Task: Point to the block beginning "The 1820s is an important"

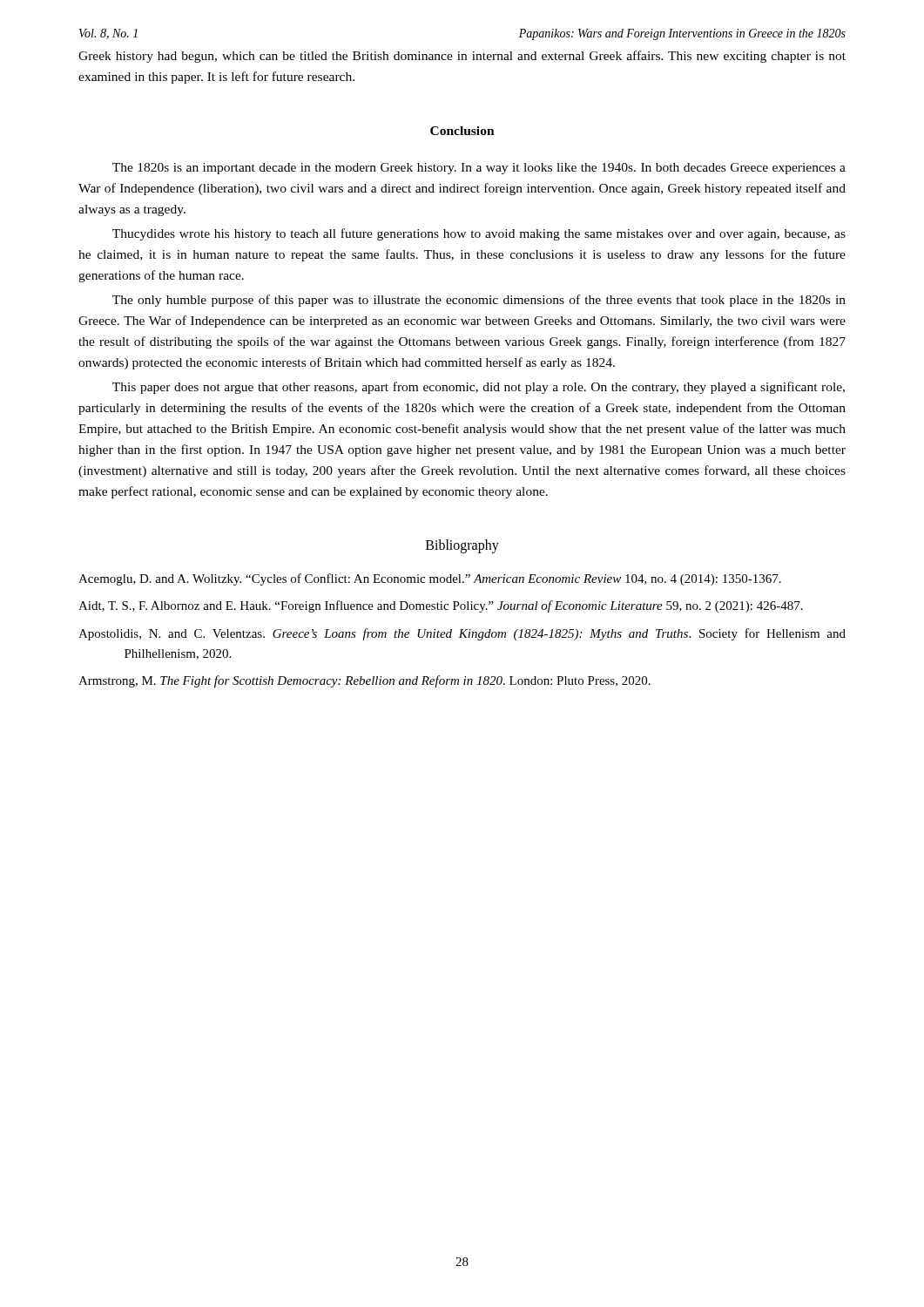Action: coord(462,188)
